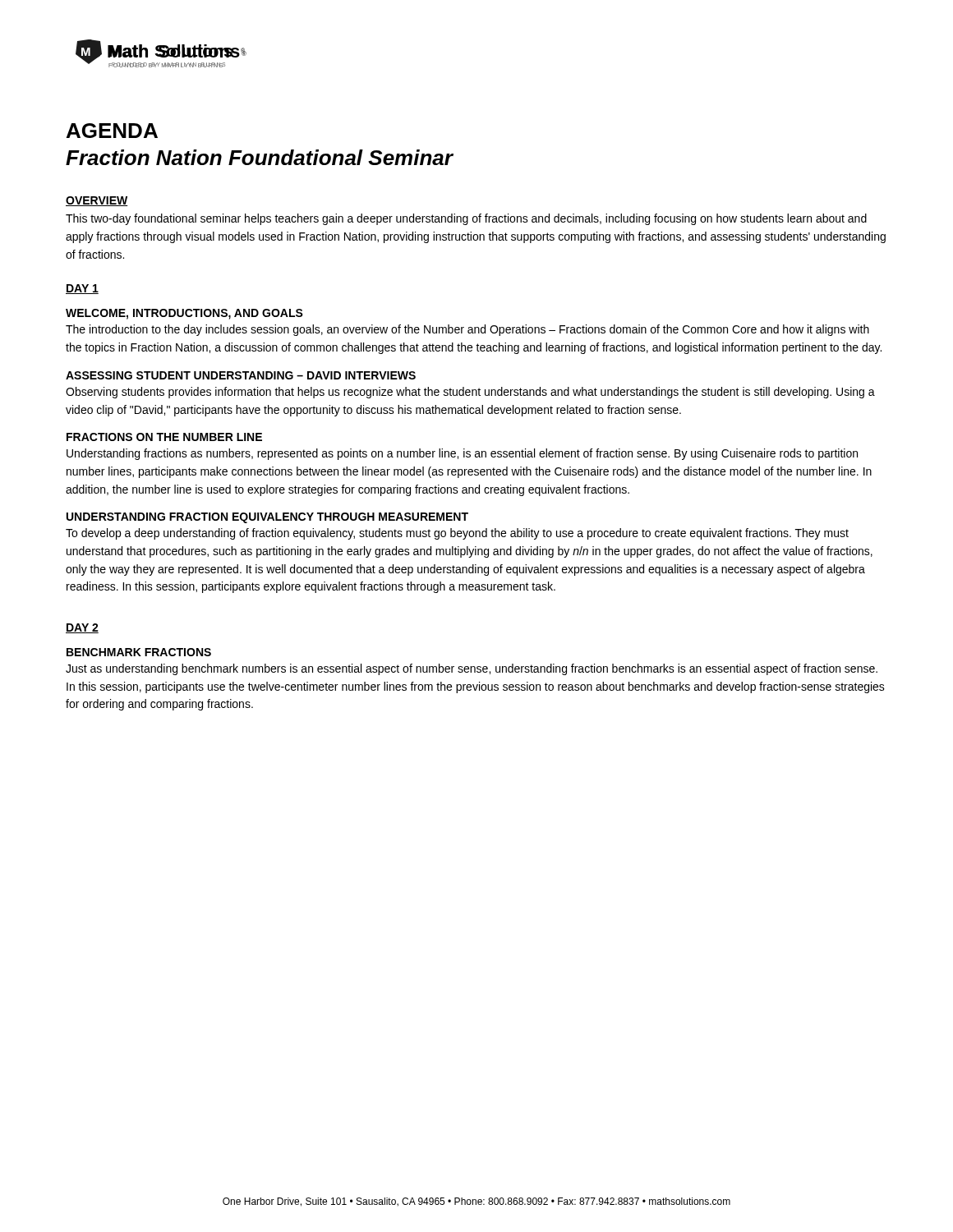
Task: Click on the text block starting "ASSESSING STUDENT UNDERSTANDING – DAVID INTERVIEWS"
Action: [241, 375]
